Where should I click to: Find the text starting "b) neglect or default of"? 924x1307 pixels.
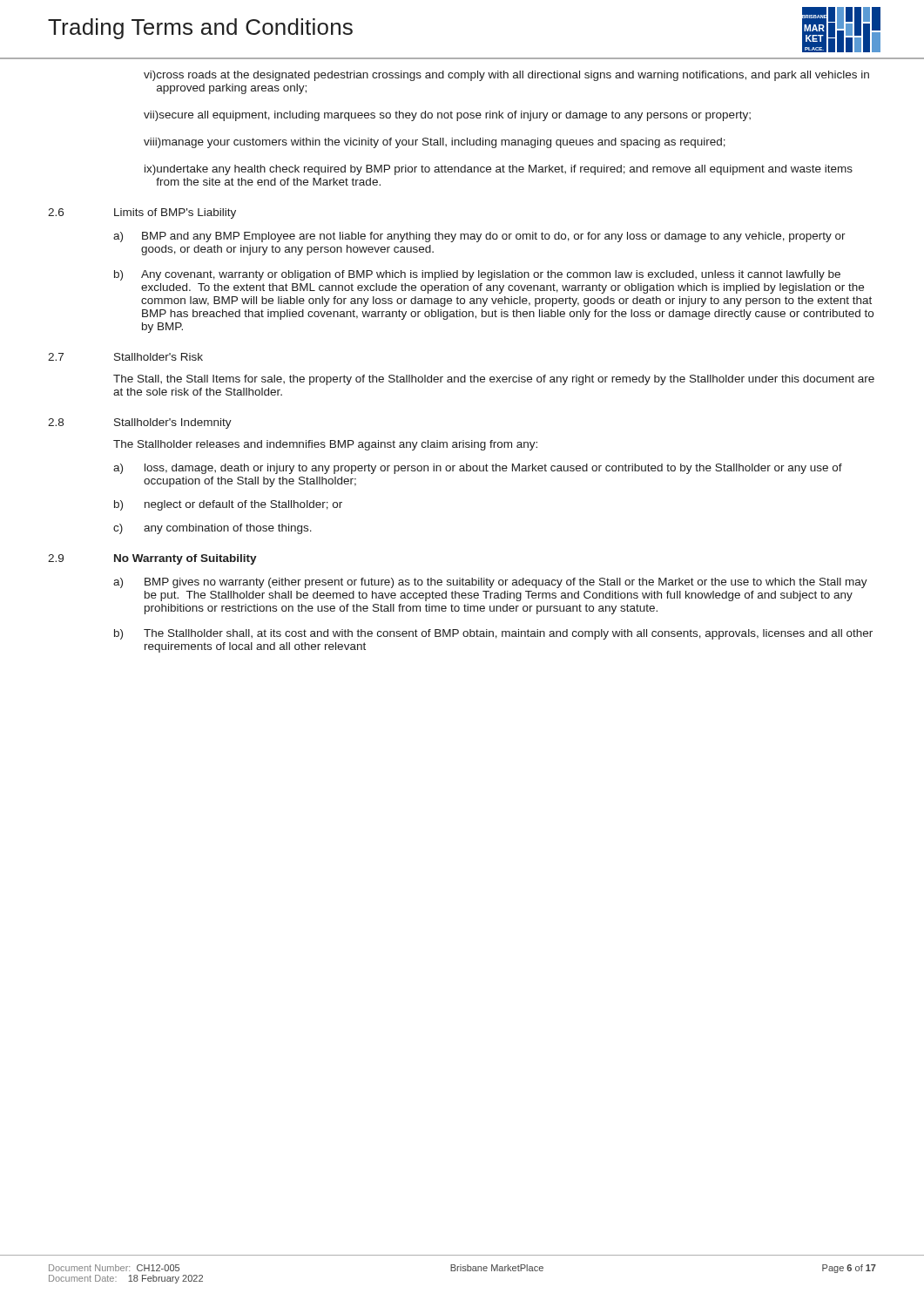pos(228,505)
